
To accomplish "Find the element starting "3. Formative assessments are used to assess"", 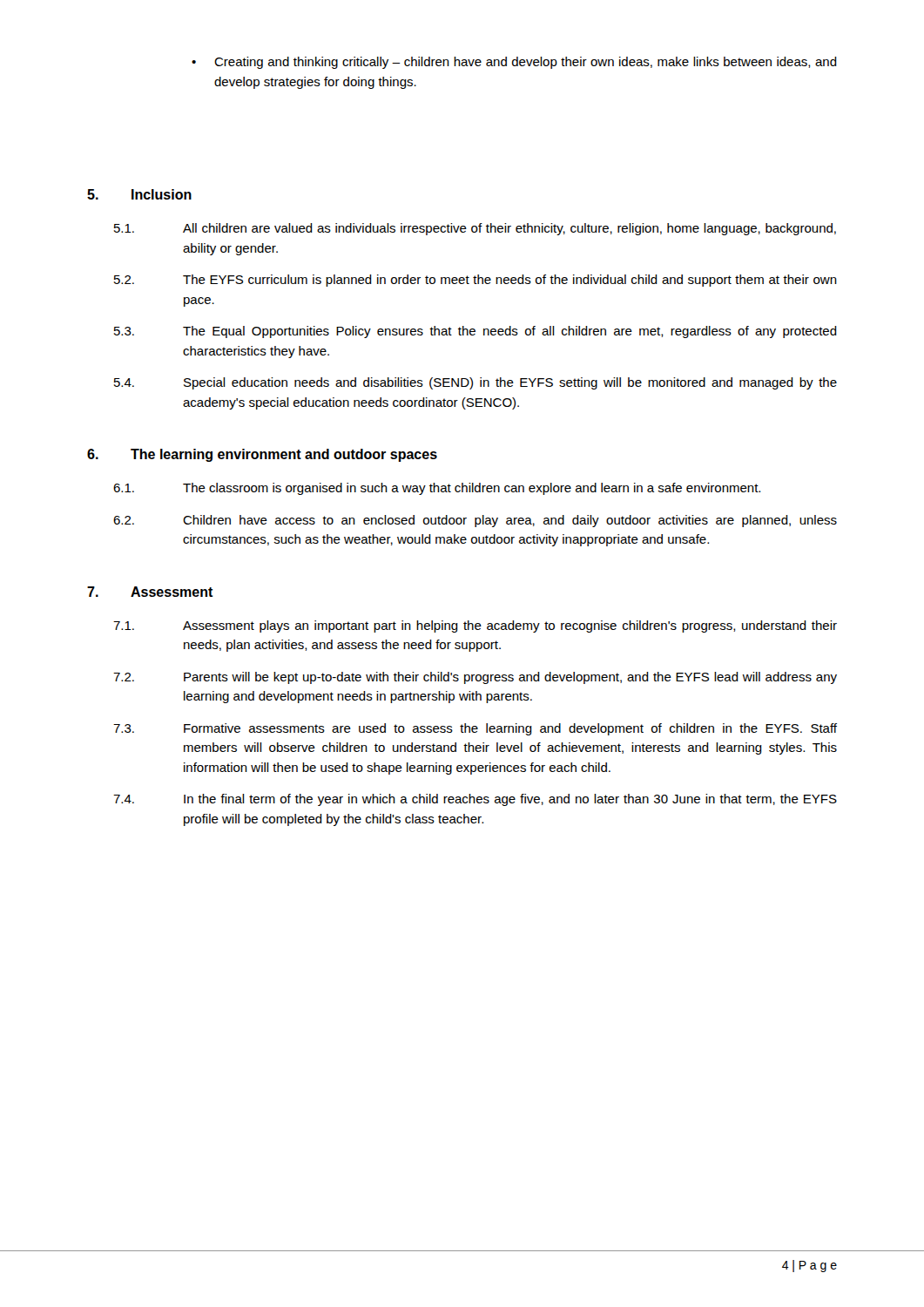I will tap(475, 748).
